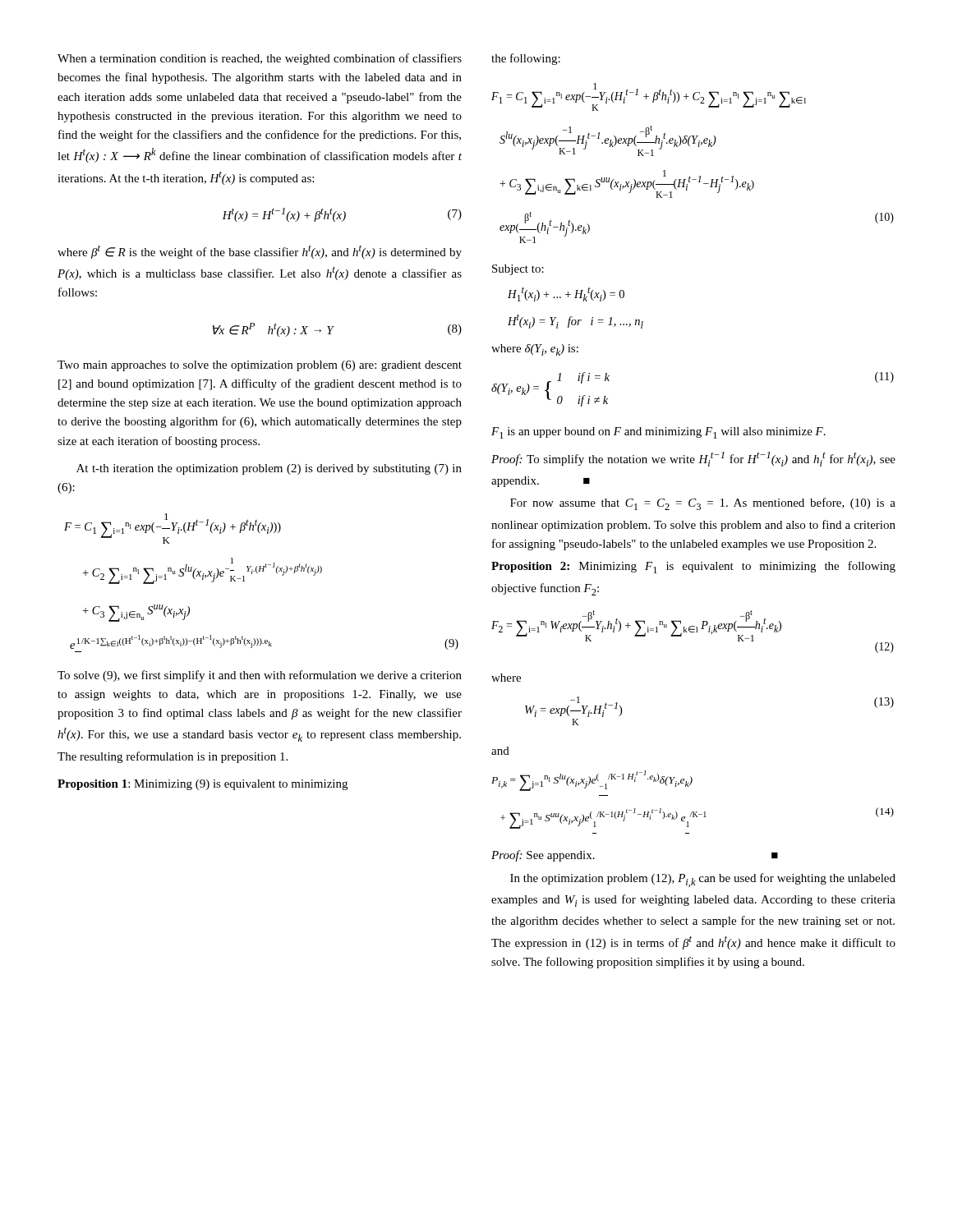Locate the formula that opens with "δ(Yi, ek) = { 1 if"
The width and height of the screenshot is (953, 1232).
[548, 389]
